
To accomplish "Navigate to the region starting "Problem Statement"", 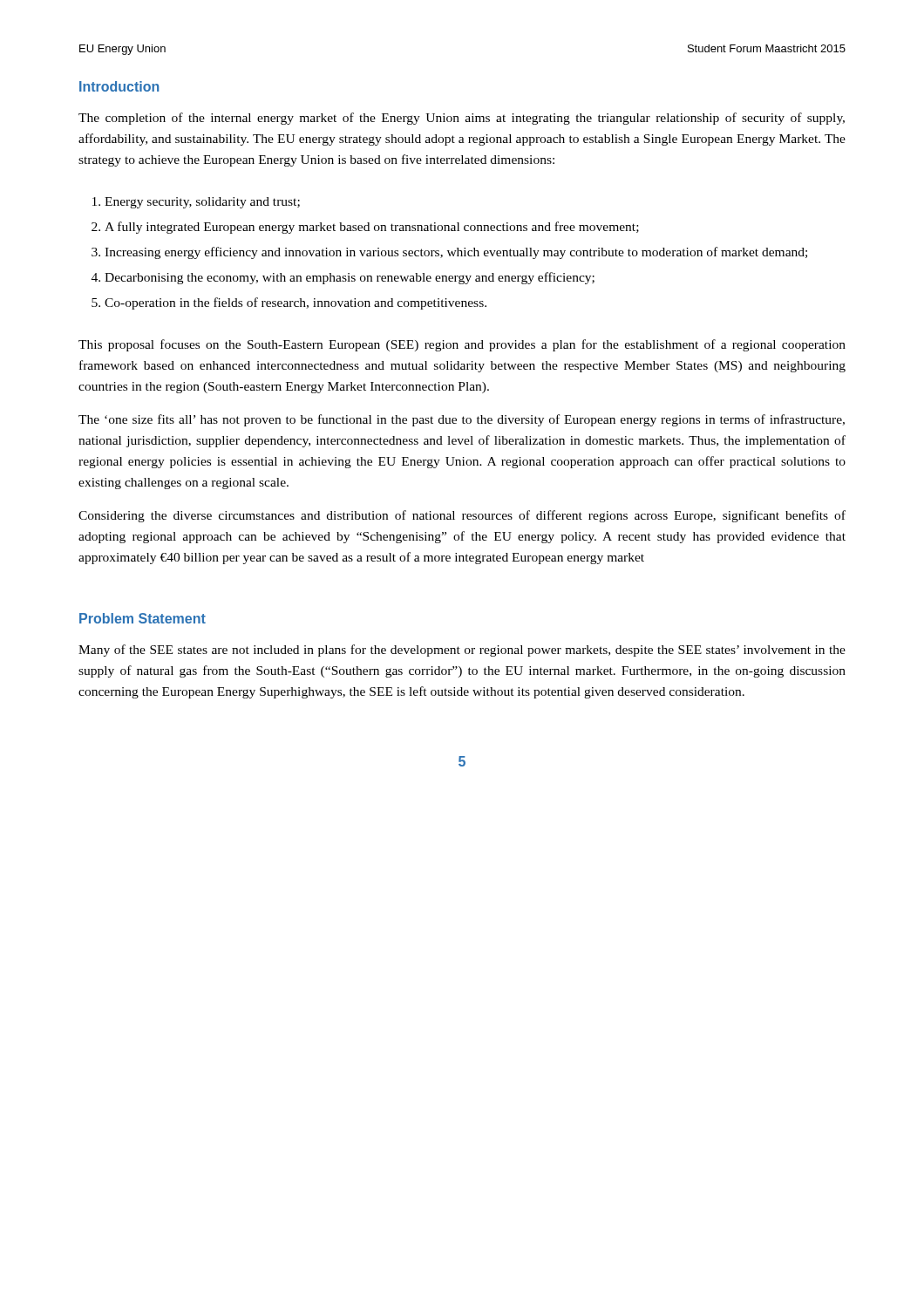I will click(142, 619).
